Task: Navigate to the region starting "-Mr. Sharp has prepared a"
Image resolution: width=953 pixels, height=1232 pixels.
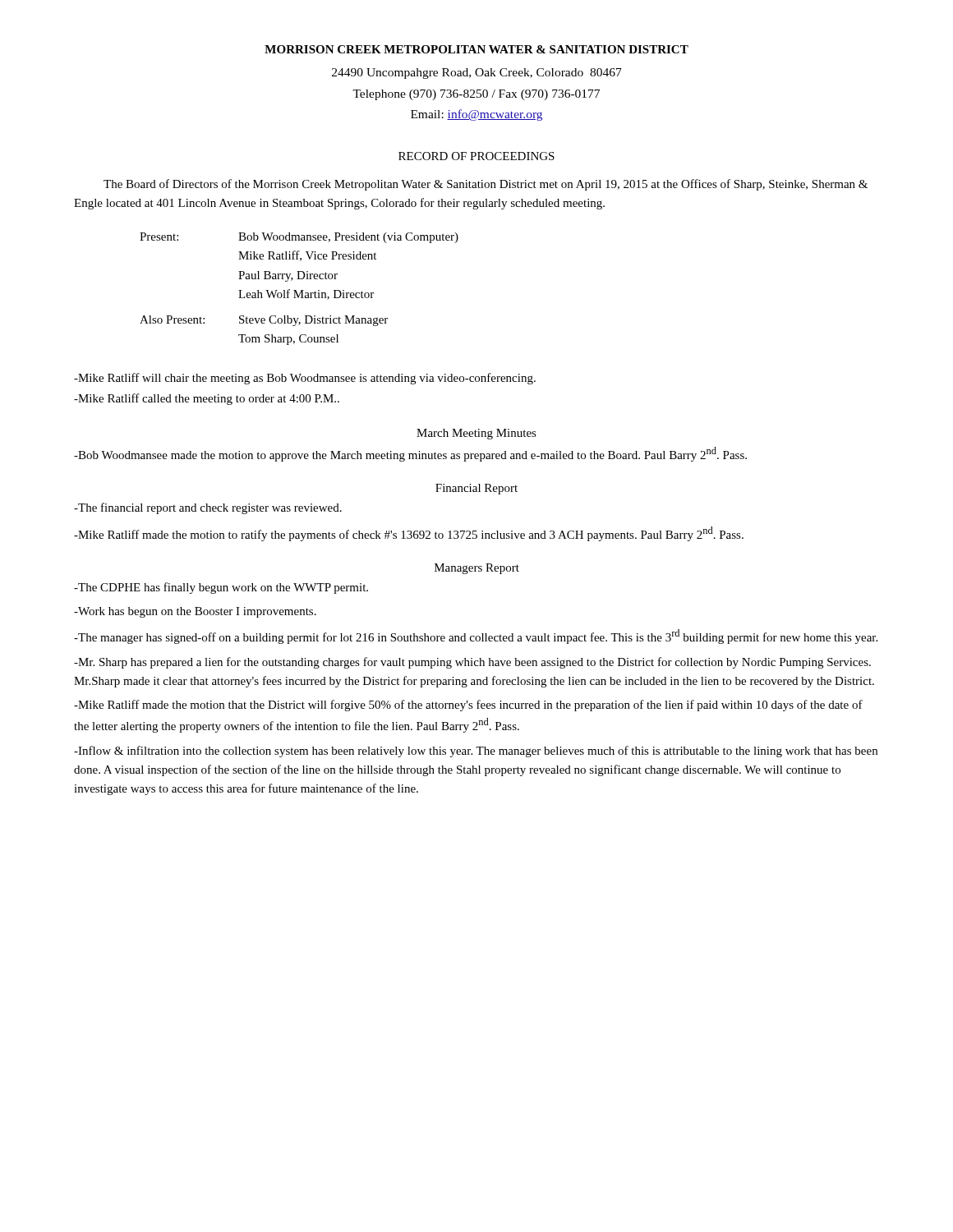Action: (x=474, y=671)
